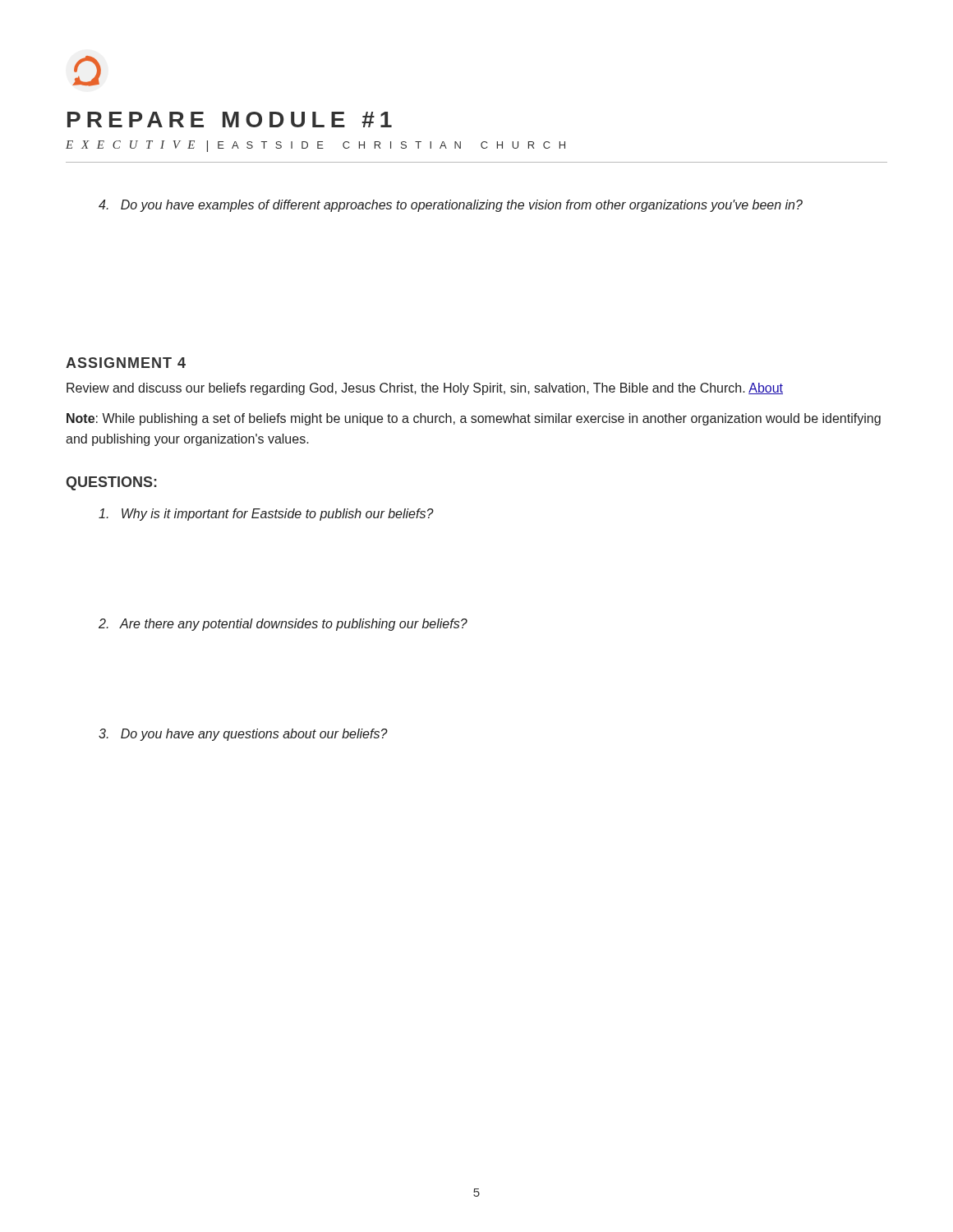Select the text block starting "Note: While publishing a"
The height and width of the screenshot is (1232, 953).
[x=473, y=428]
